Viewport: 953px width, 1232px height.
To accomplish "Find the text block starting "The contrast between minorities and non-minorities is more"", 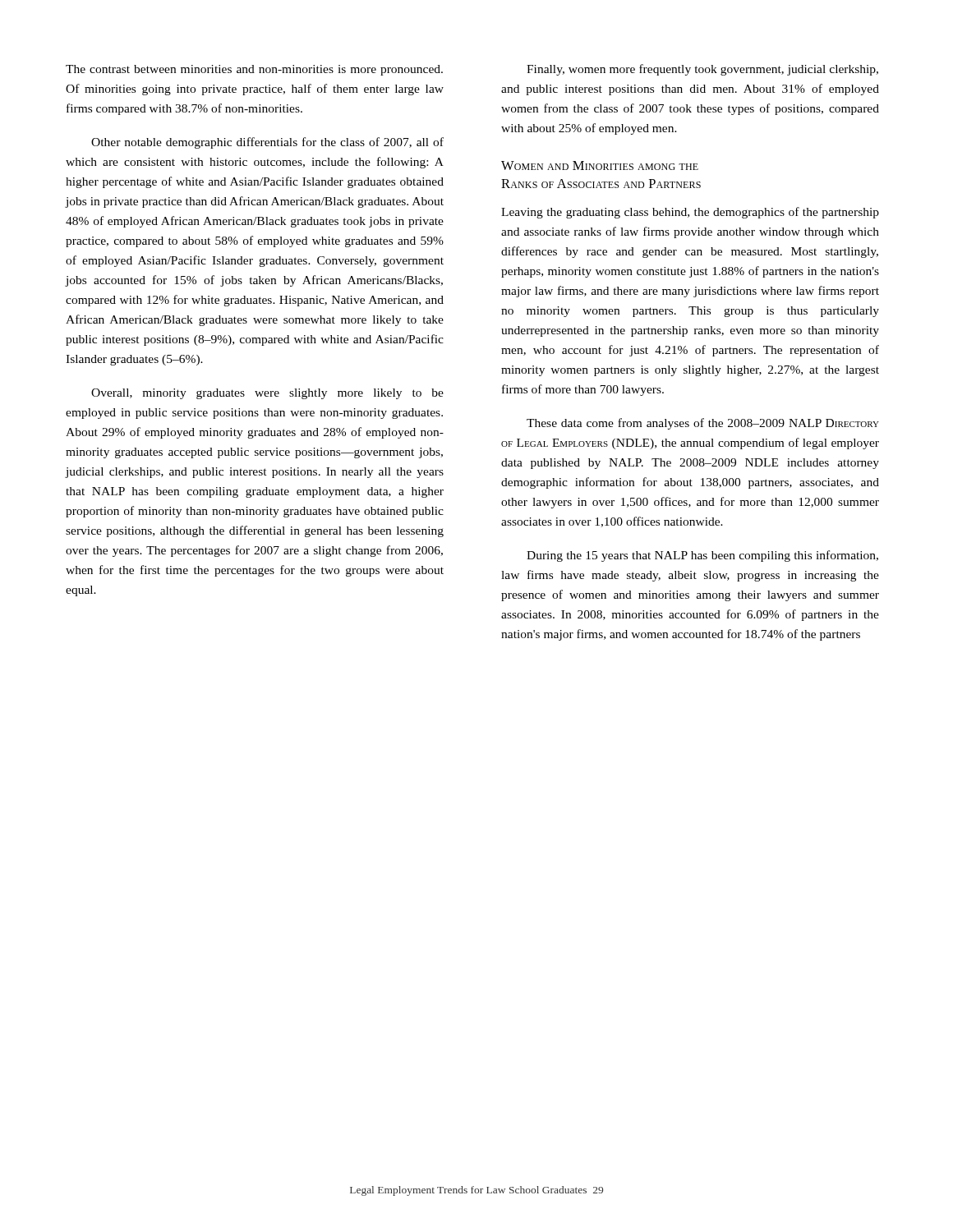I will [x=255, y=88].
